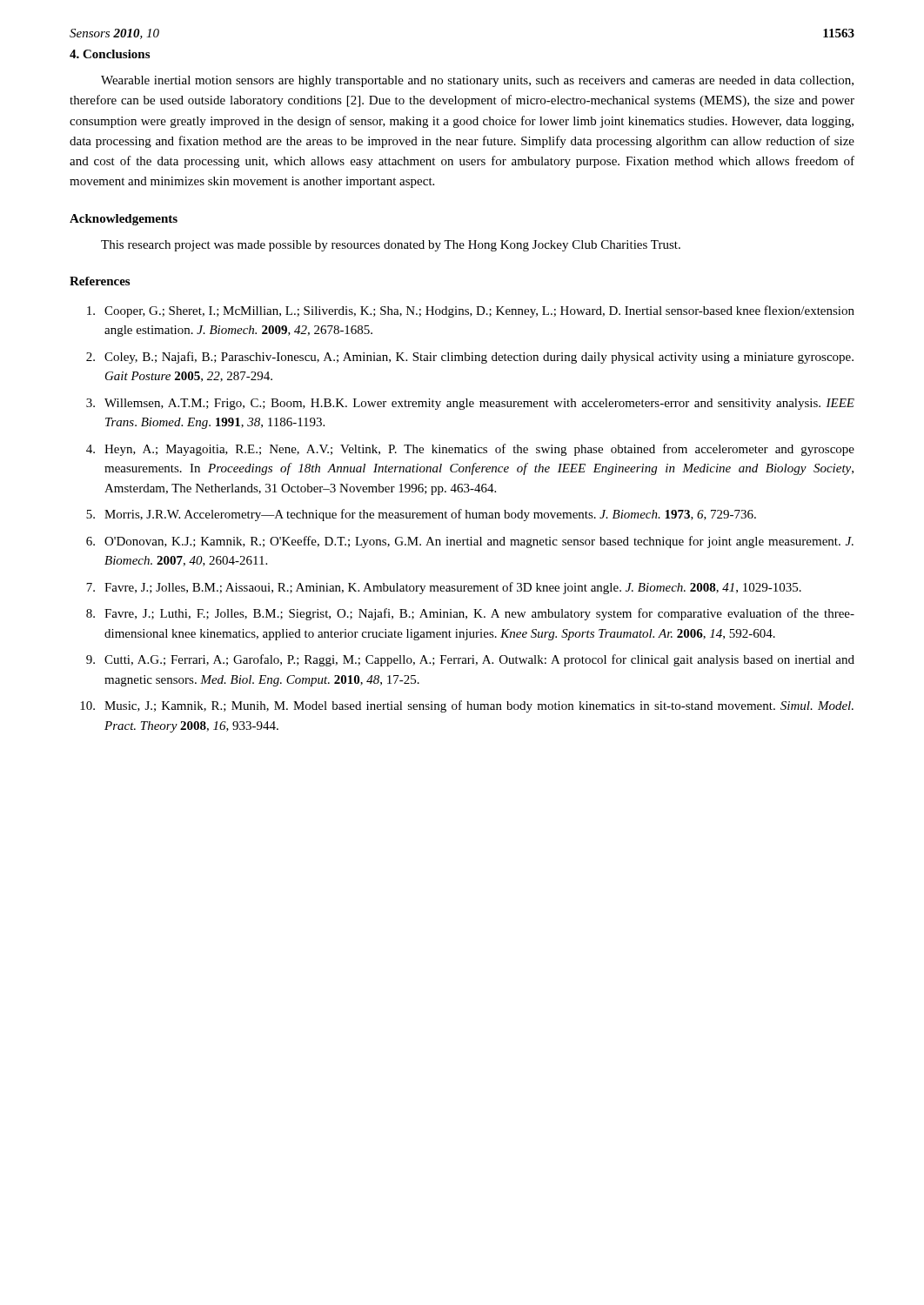Select the passage starting "10. Music, J.; Kamnik, R.; Munih, M."

[462, 716]
